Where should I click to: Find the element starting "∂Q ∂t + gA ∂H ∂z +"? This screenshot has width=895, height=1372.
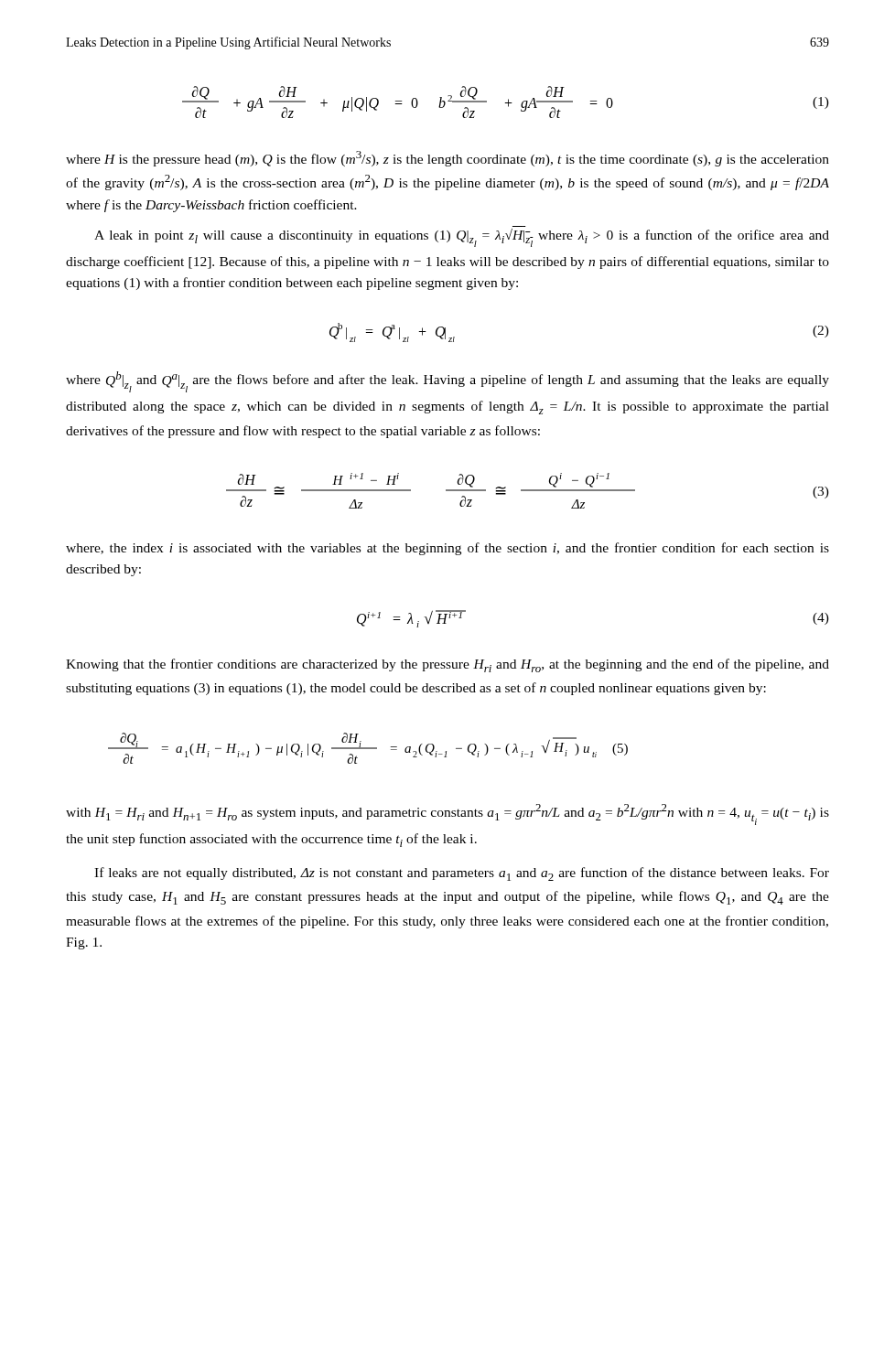[x=501, y=102]
